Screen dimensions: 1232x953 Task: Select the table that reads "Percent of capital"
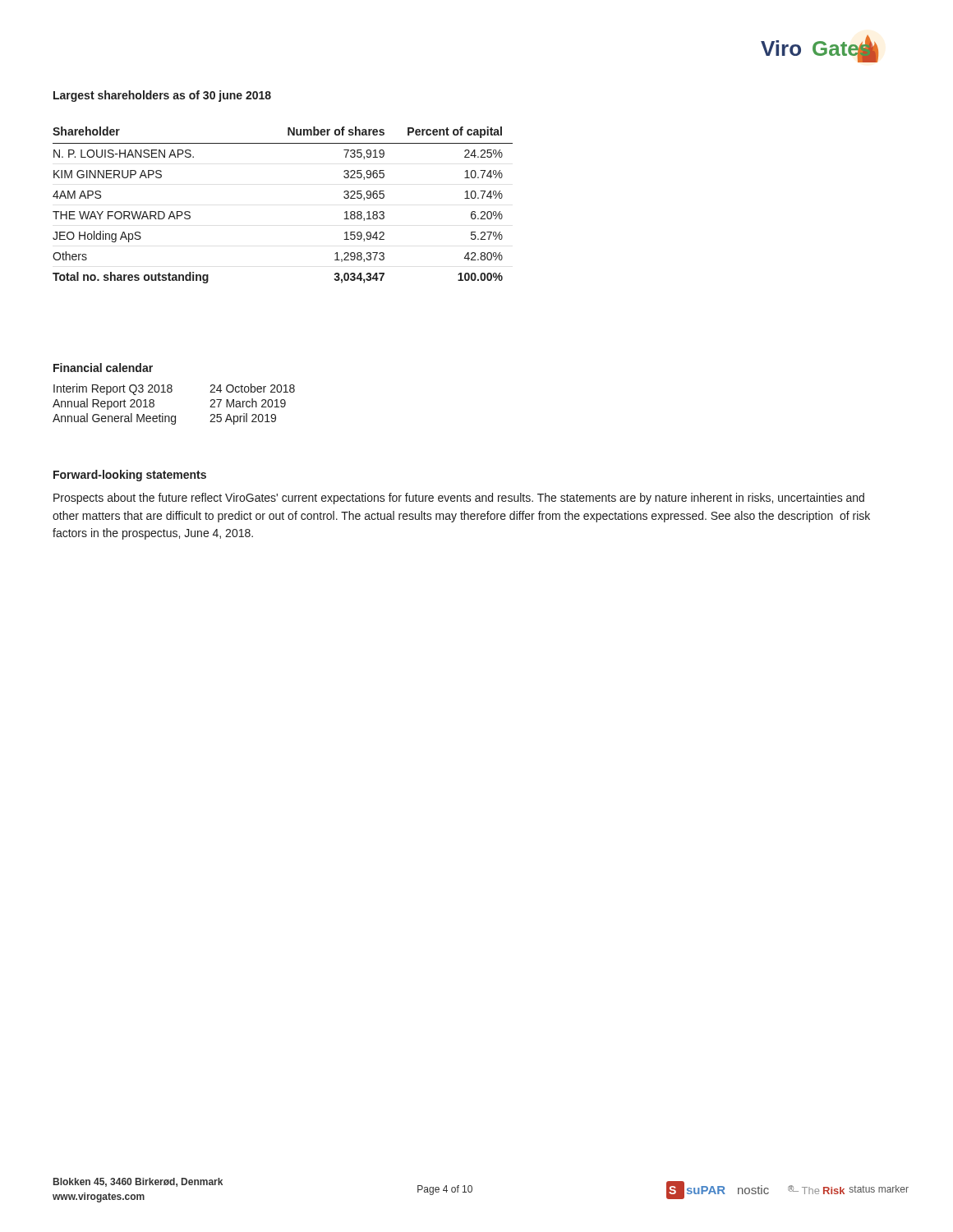283,204
